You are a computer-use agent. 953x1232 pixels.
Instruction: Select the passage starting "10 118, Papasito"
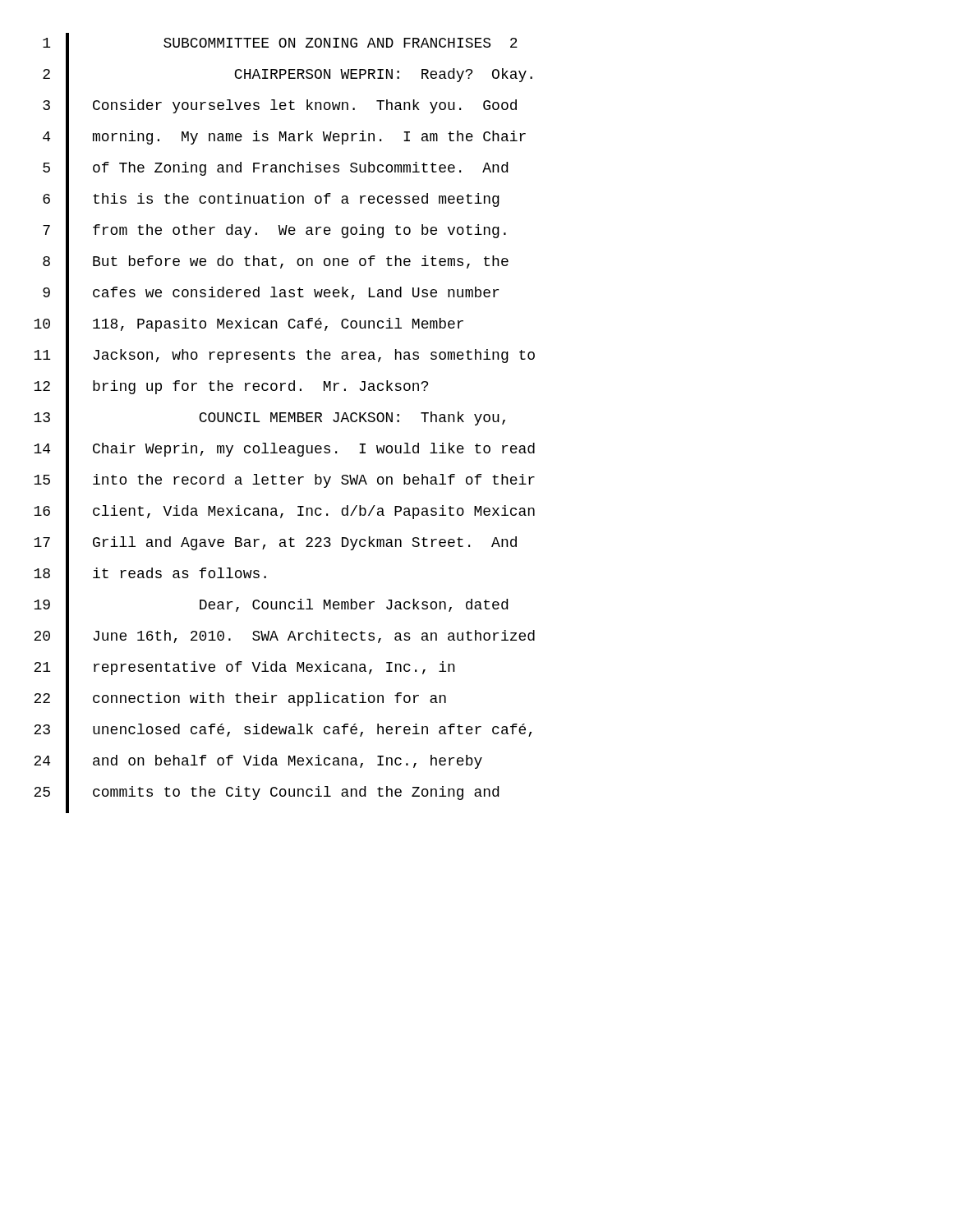476,329
